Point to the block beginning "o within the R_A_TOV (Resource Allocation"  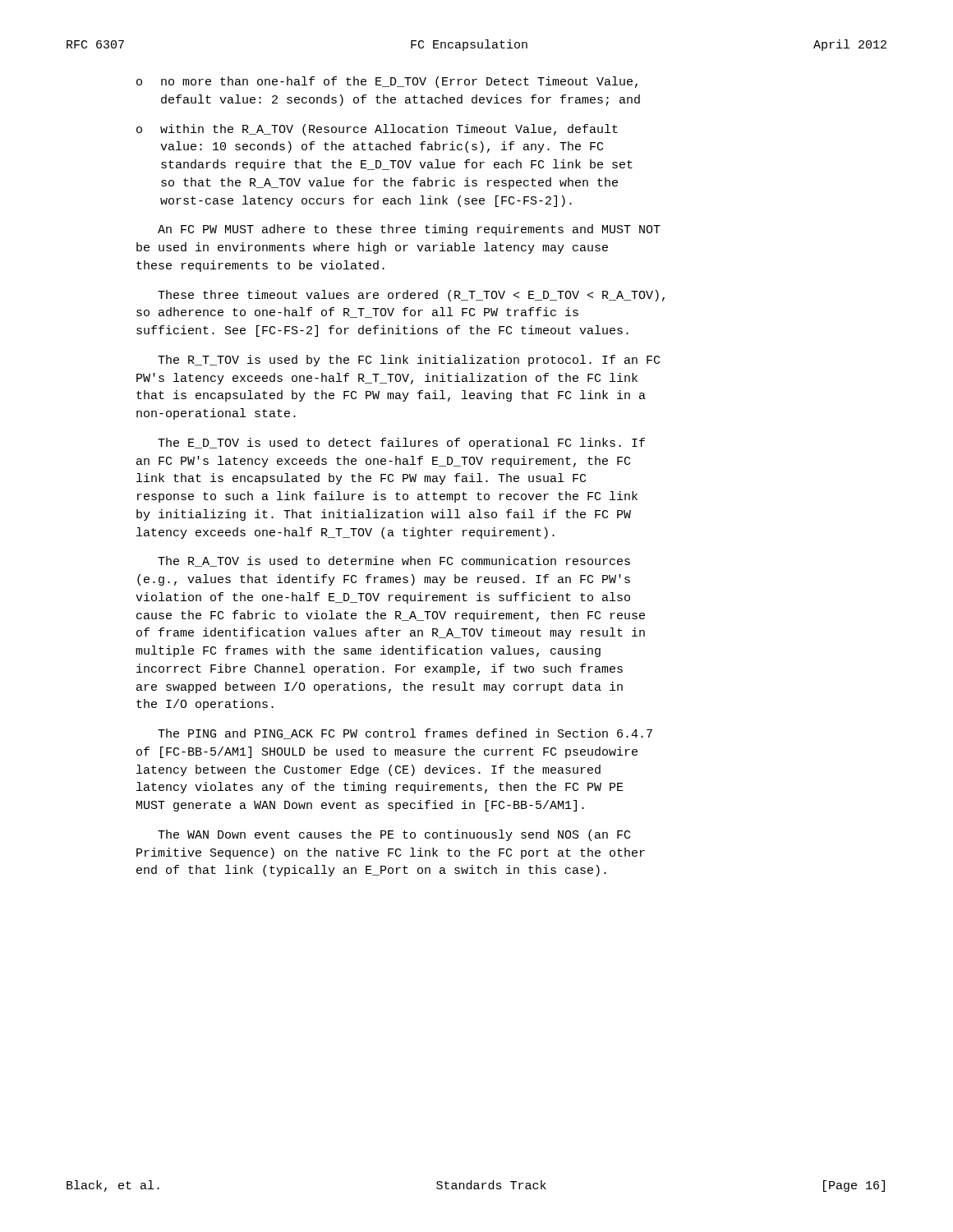coord(476,166)
